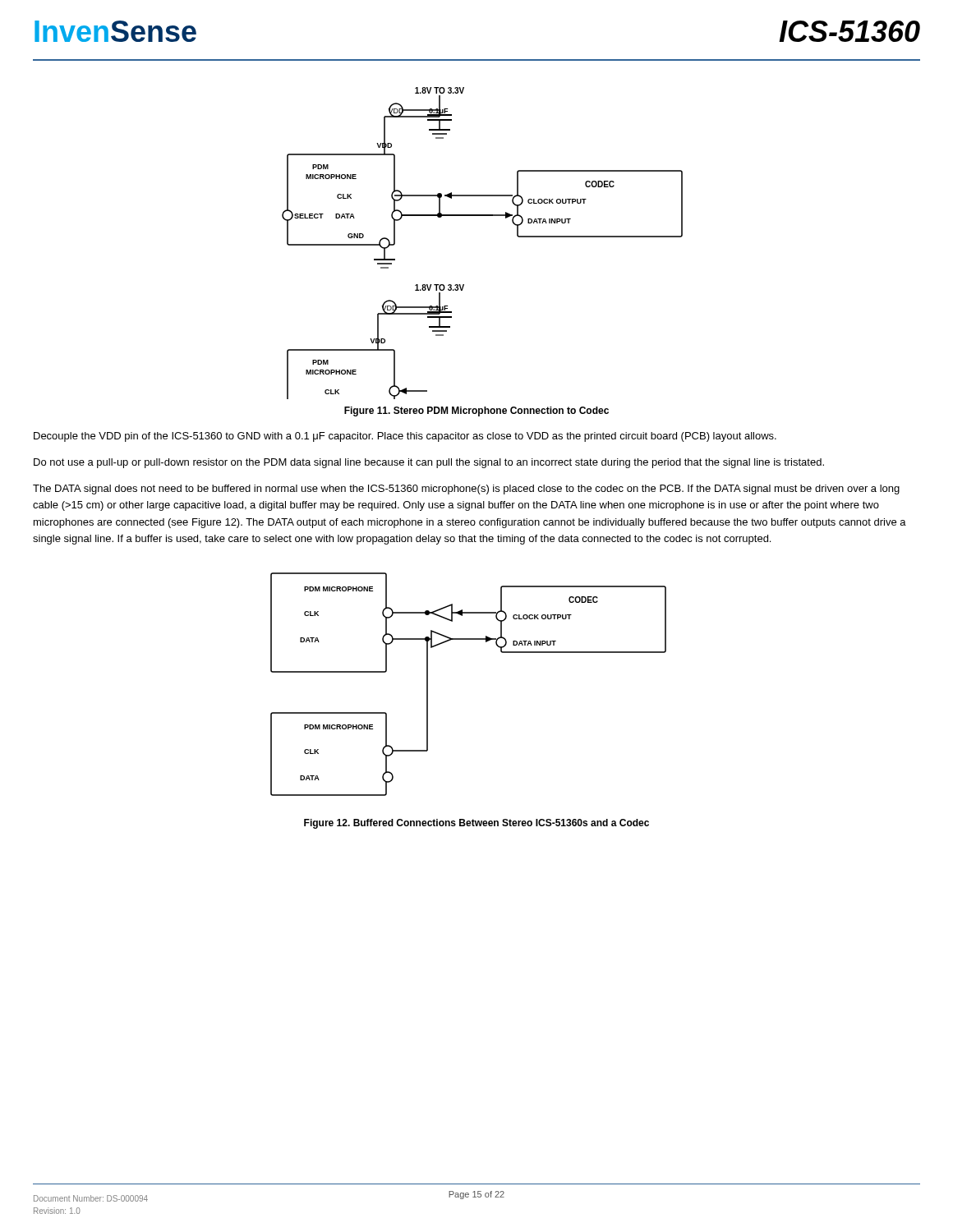The width and height of the screenshot is (953, 1232).
Task: Where is the passage that starts "The DATA signal does not need to"?
Action: (469, 513)
